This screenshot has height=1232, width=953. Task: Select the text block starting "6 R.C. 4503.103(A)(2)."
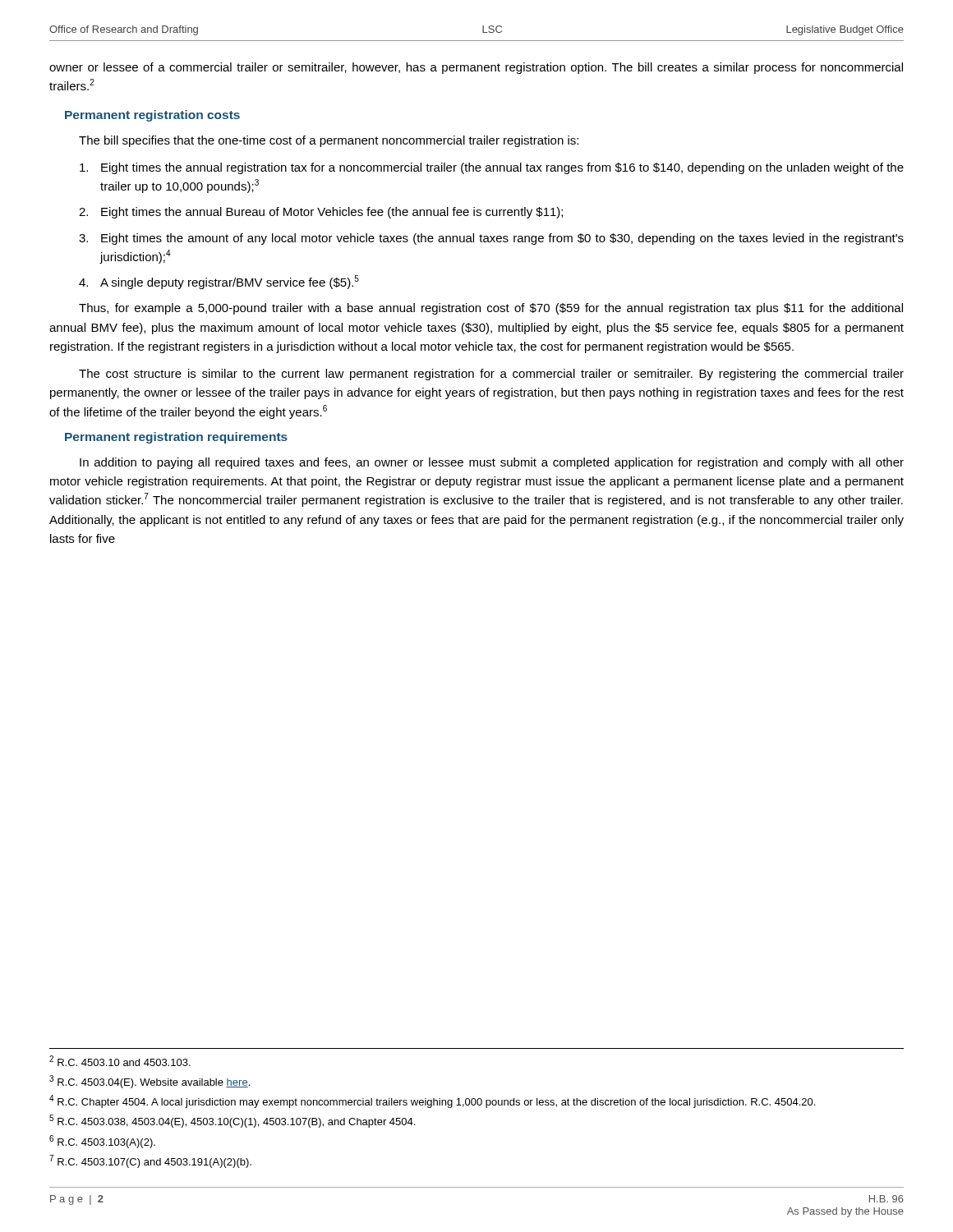click(103, 1141)
